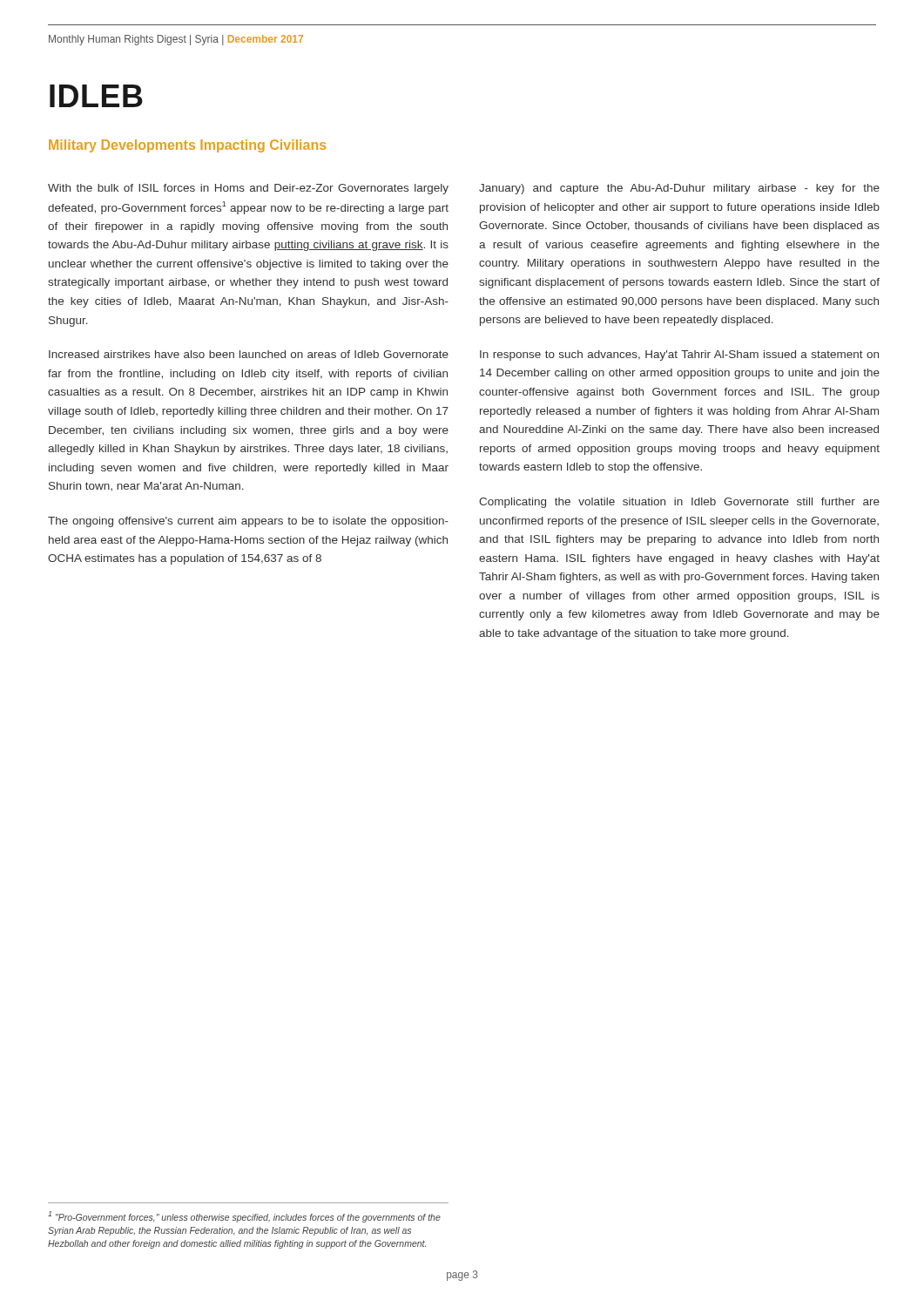Navigate to the region starting "Increased airstrikes have also been launched"
This screenshot has width=924, height=1307.
(248, 420)
